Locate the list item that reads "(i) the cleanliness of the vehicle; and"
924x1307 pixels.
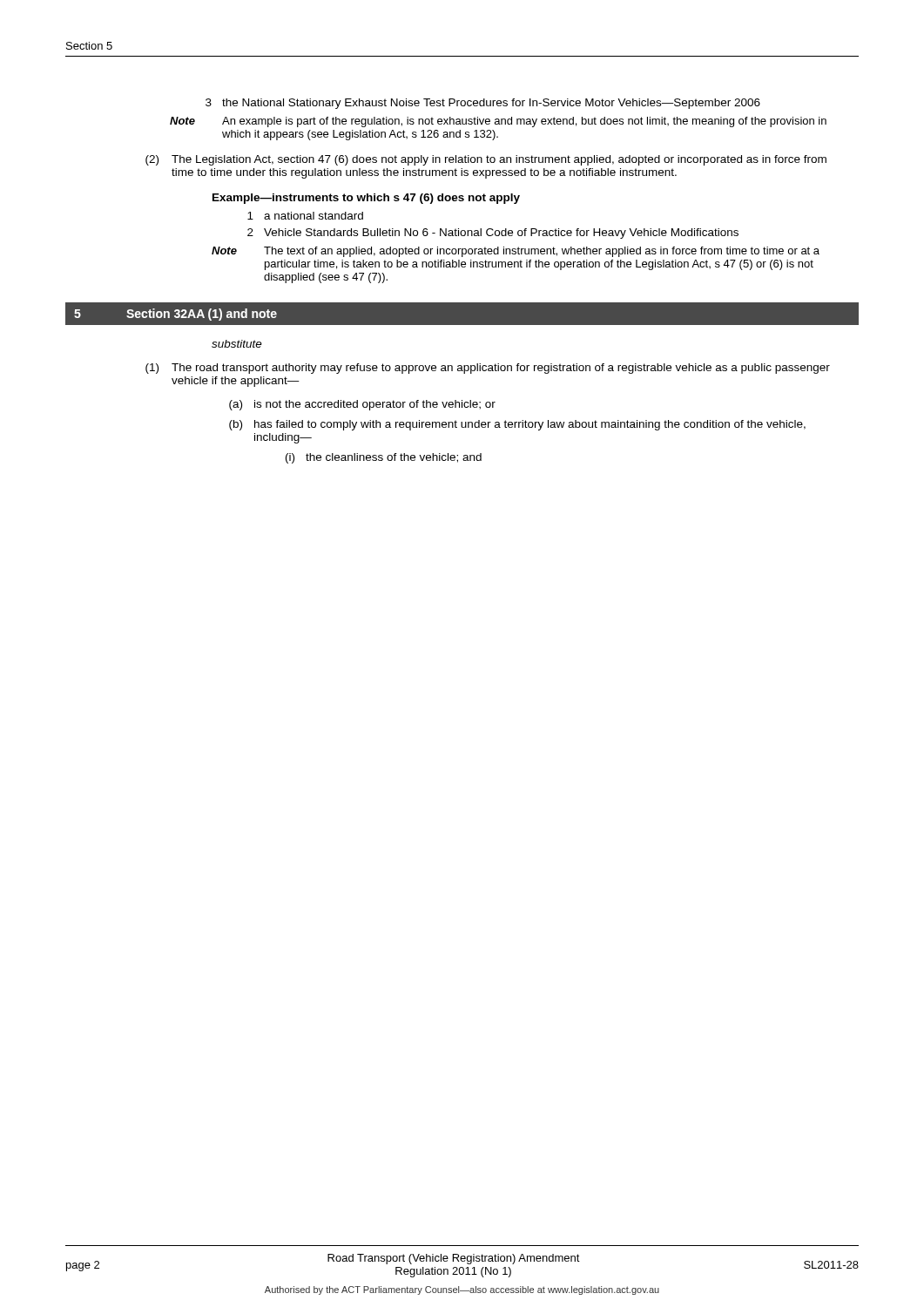pyautogui.click(x=384, y=458)
